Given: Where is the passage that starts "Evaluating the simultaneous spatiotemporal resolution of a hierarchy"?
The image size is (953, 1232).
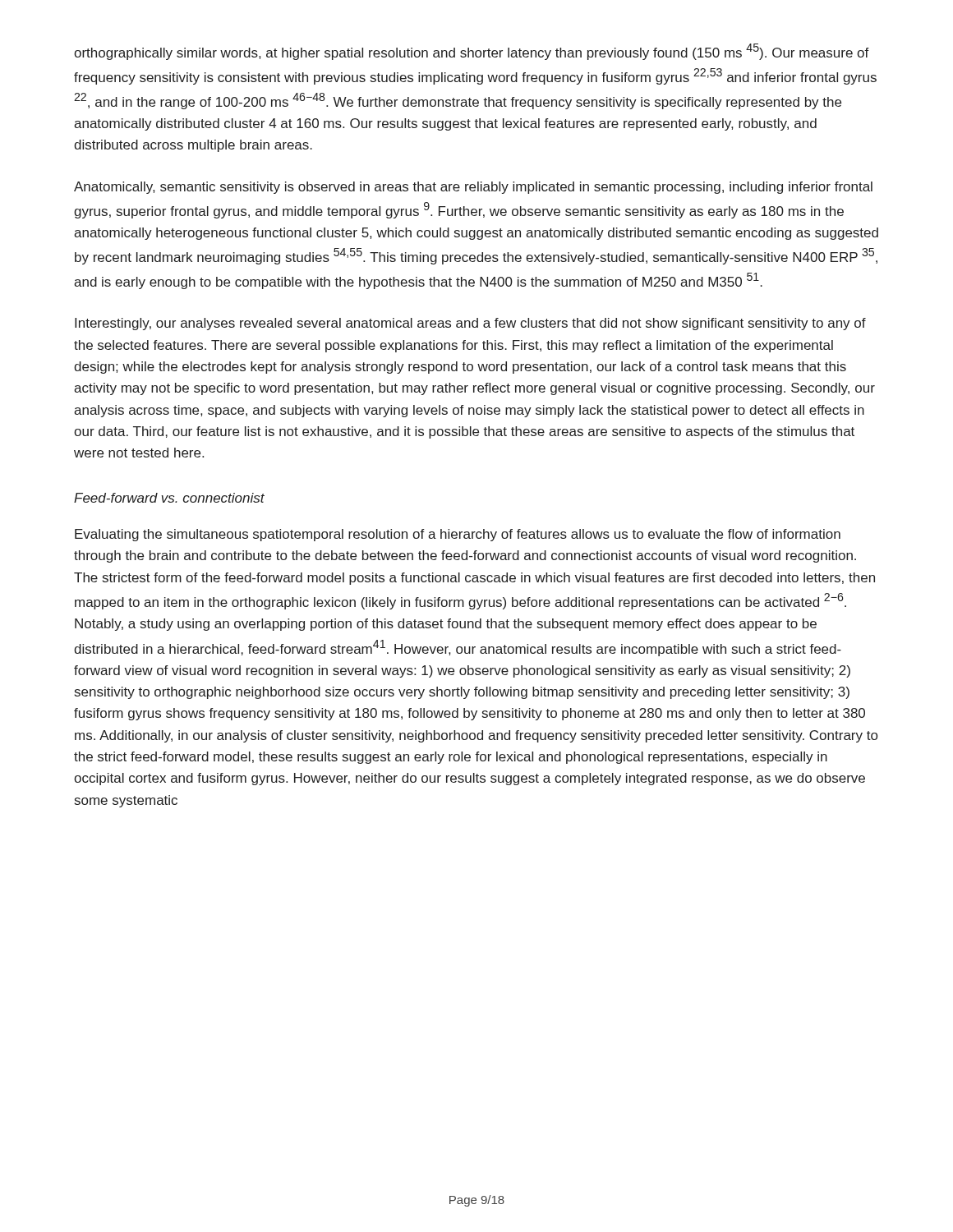Looking at the screenshot, I should coord(476,667).
